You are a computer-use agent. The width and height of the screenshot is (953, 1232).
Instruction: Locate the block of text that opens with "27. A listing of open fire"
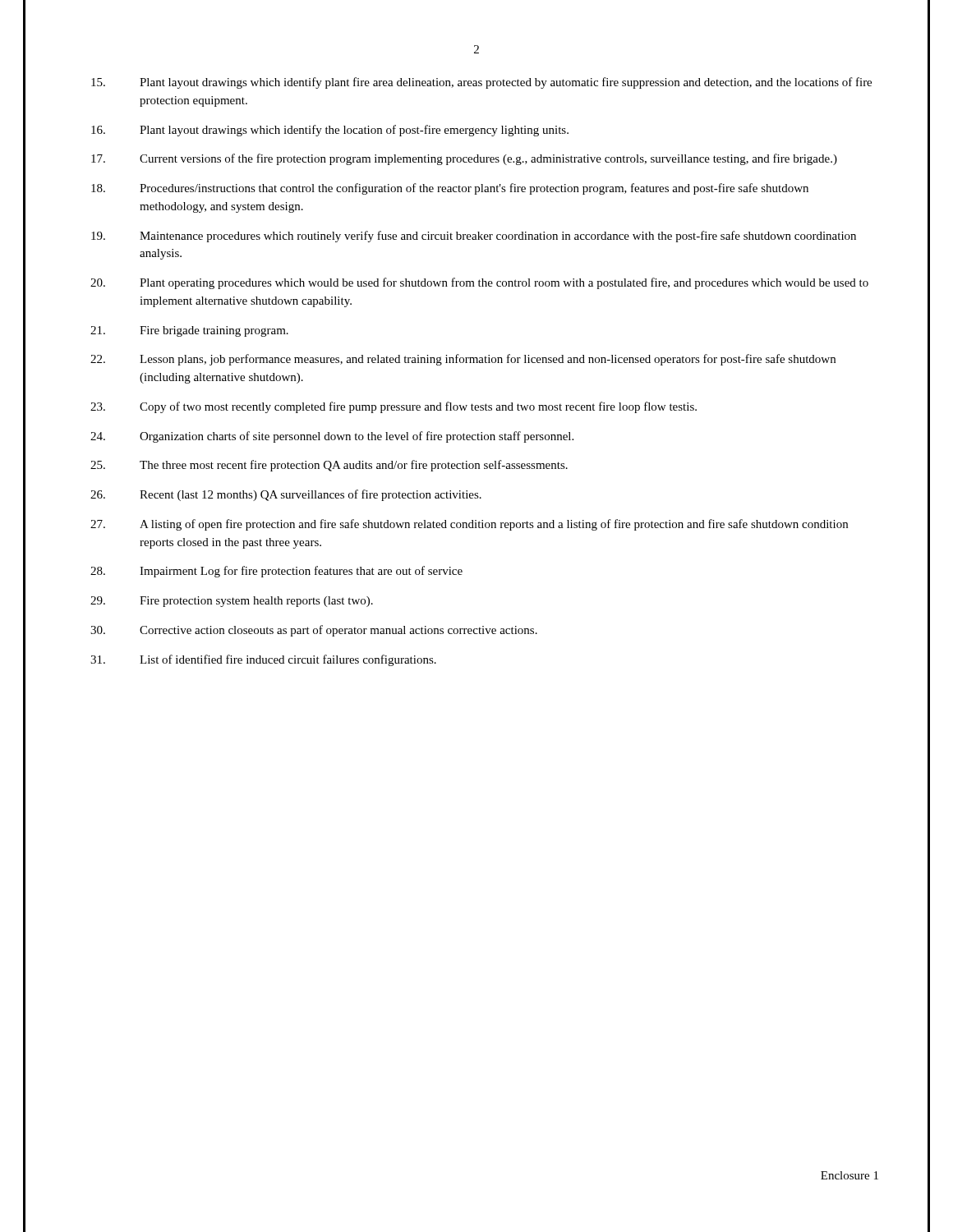tap(485, 533)
